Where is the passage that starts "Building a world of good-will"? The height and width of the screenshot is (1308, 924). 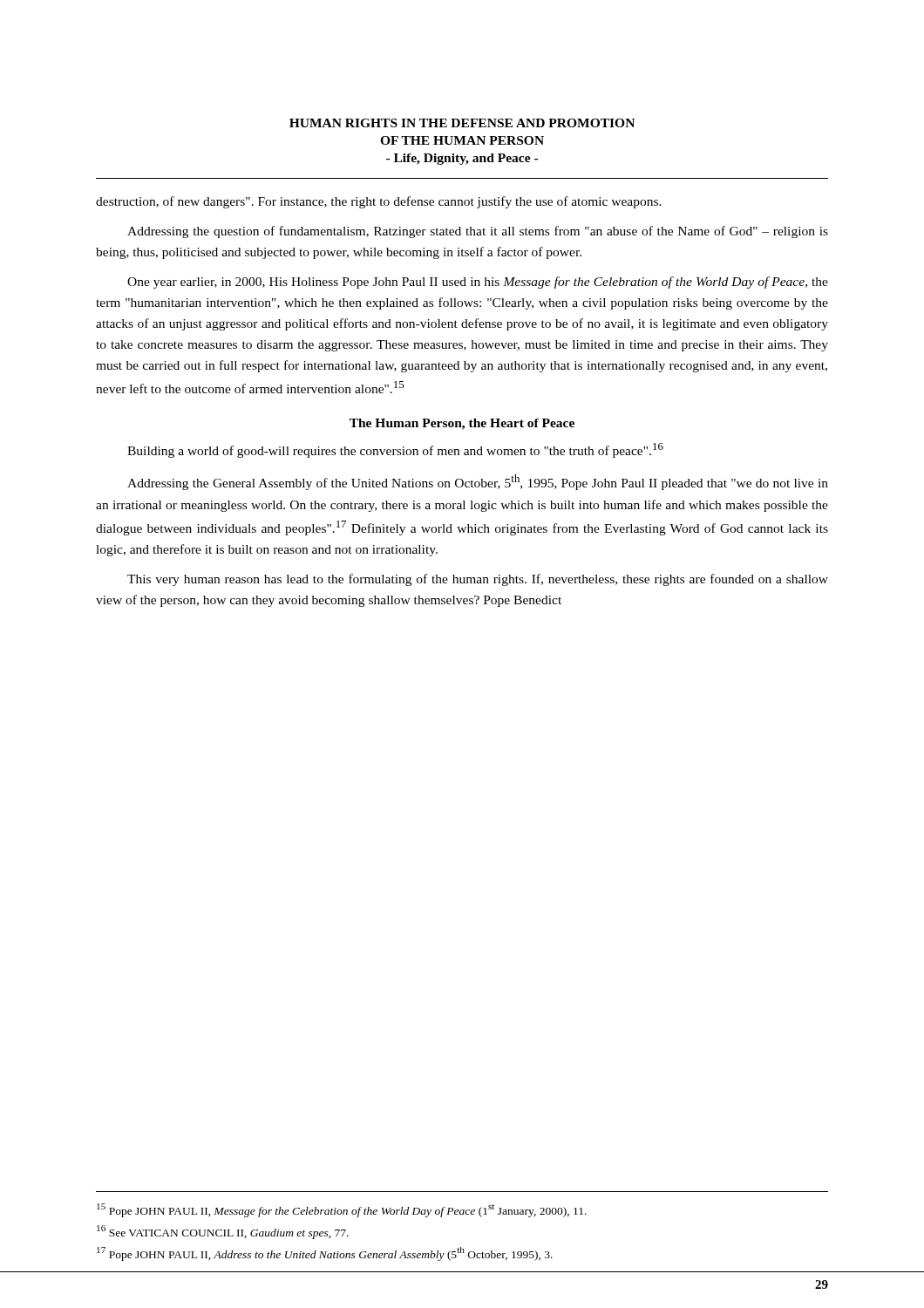point(395,449)
